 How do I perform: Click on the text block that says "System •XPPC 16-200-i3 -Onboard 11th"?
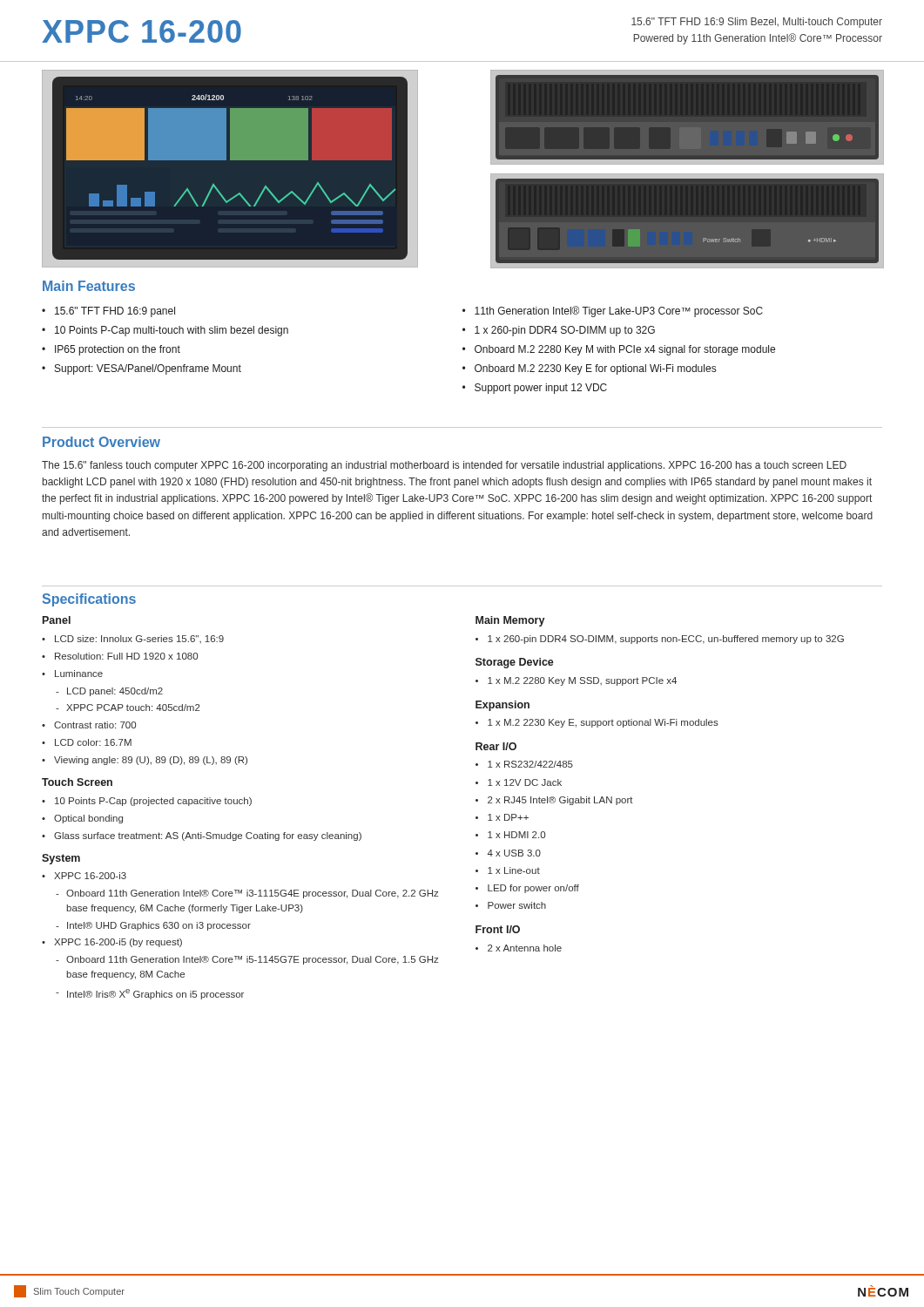click(x=245, y=927)
